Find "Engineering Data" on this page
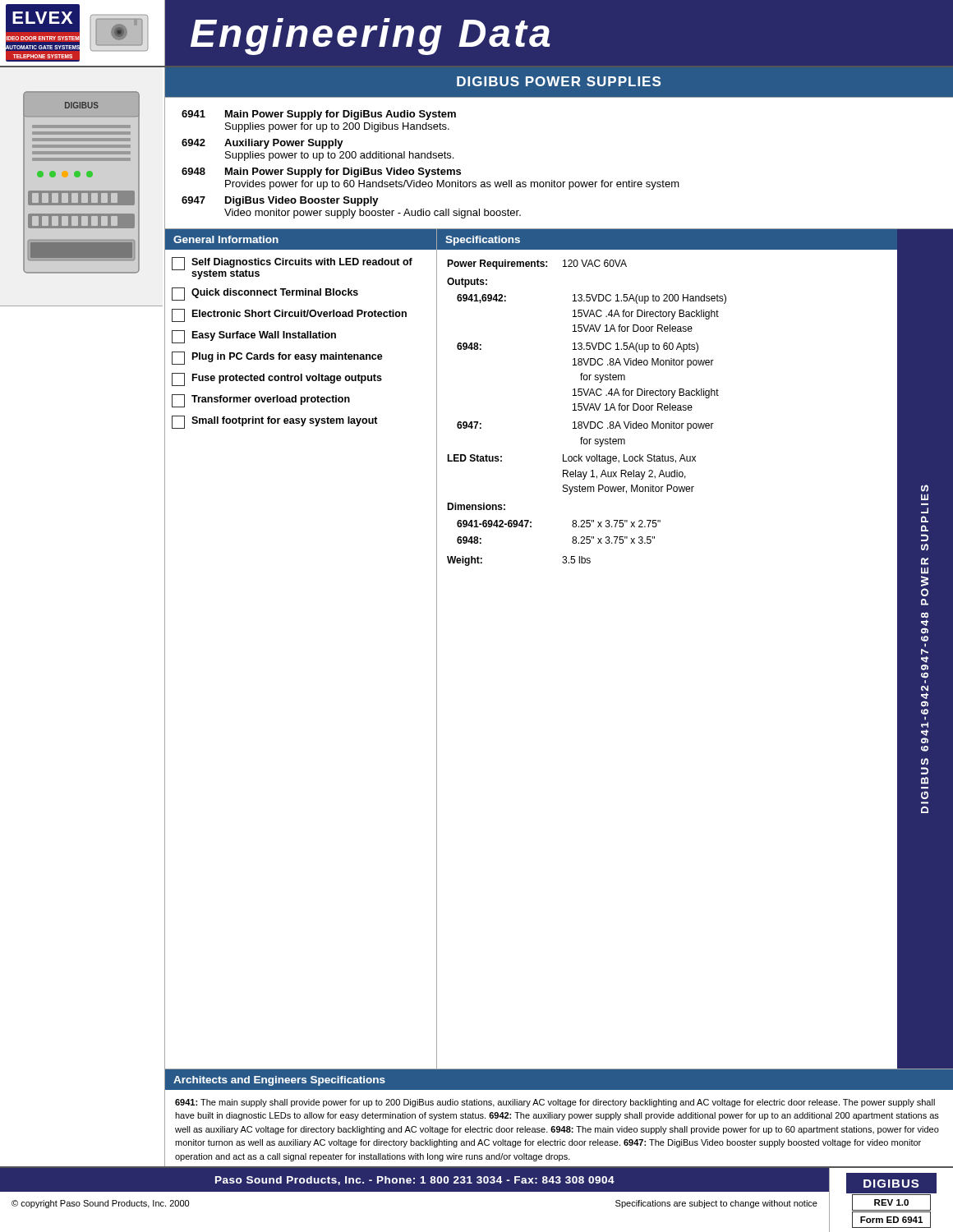Image resolution: width=953 pixels, height=1232 pixels. (372, 33)
